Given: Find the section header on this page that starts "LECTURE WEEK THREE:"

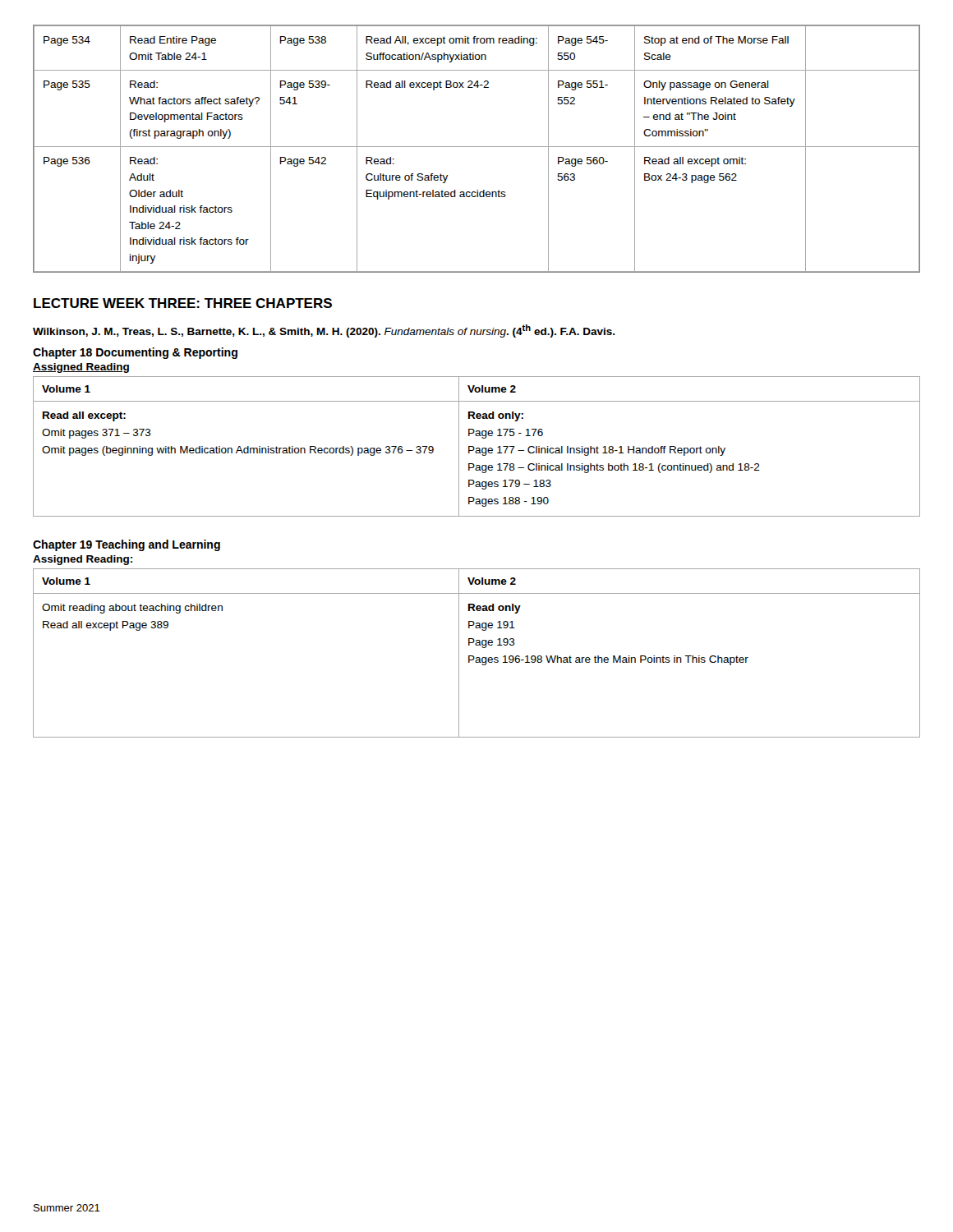Looking at the screenshot, I should coord(183,304).
